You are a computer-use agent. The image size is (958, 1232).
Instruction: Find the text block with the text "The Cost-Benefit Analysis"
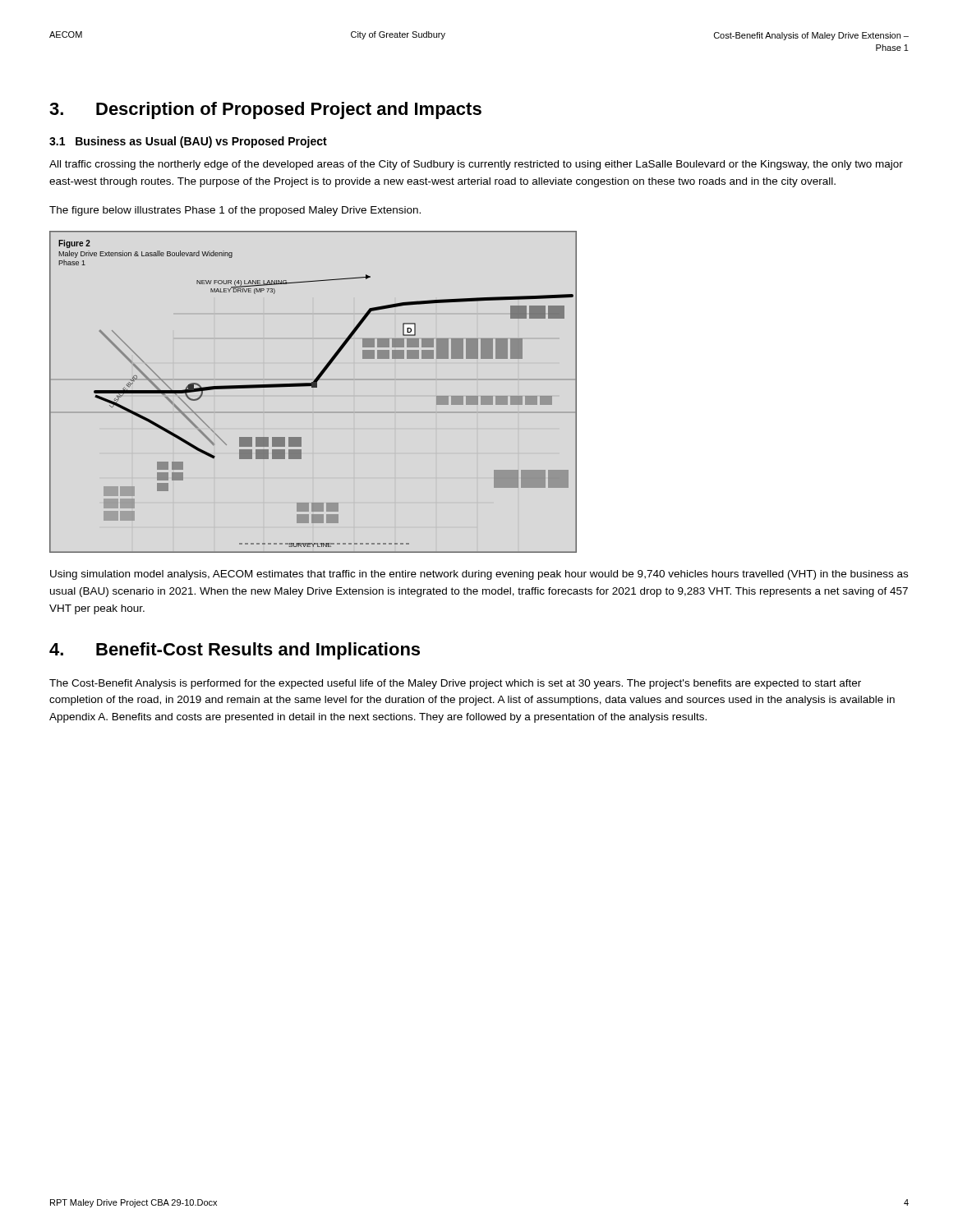tap(472, 700)
